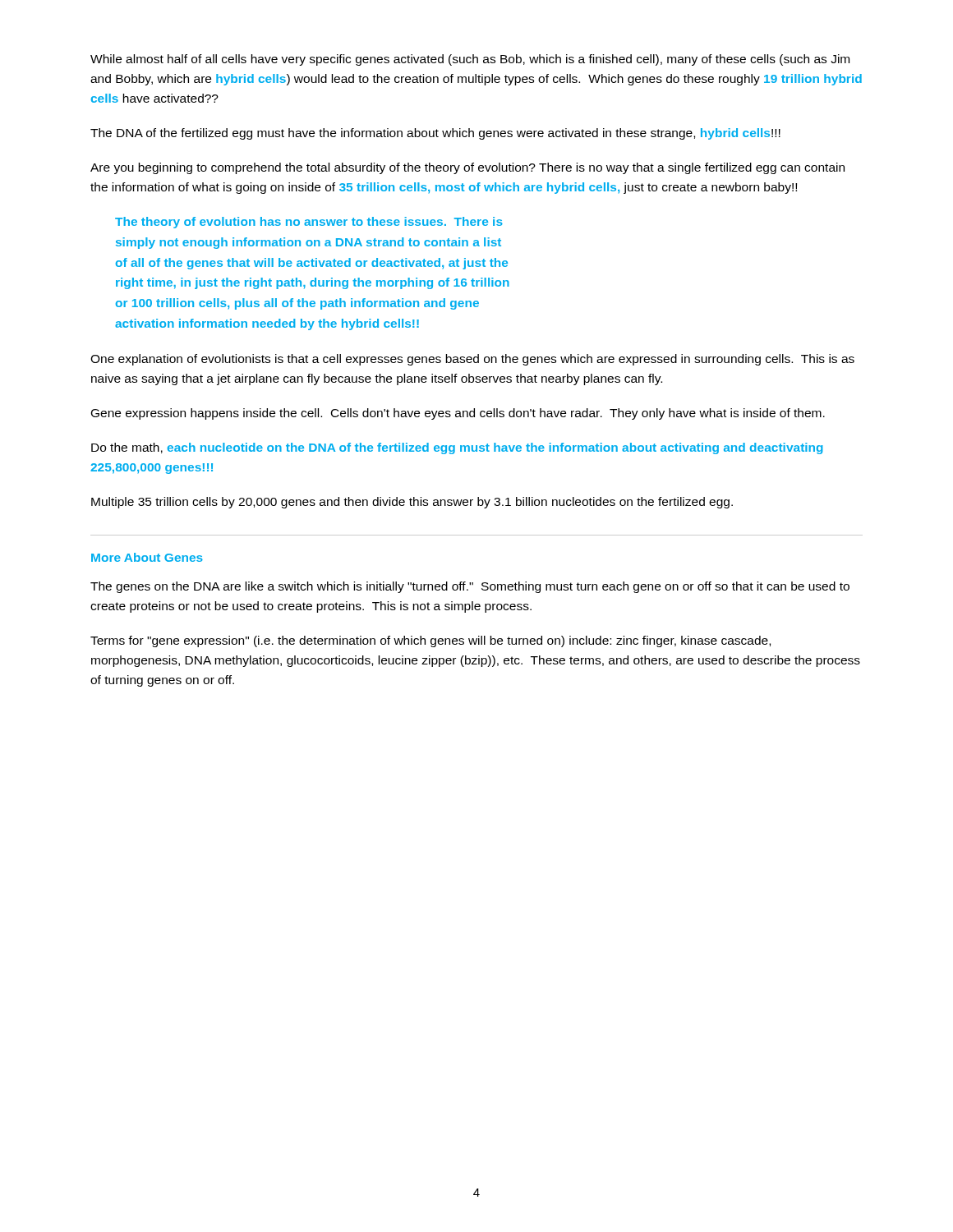953x1232 pixels.
Task: Locate the block of text that opens with "Do the math, each nucleotide on the DNA"
Action: click(457, 457)
